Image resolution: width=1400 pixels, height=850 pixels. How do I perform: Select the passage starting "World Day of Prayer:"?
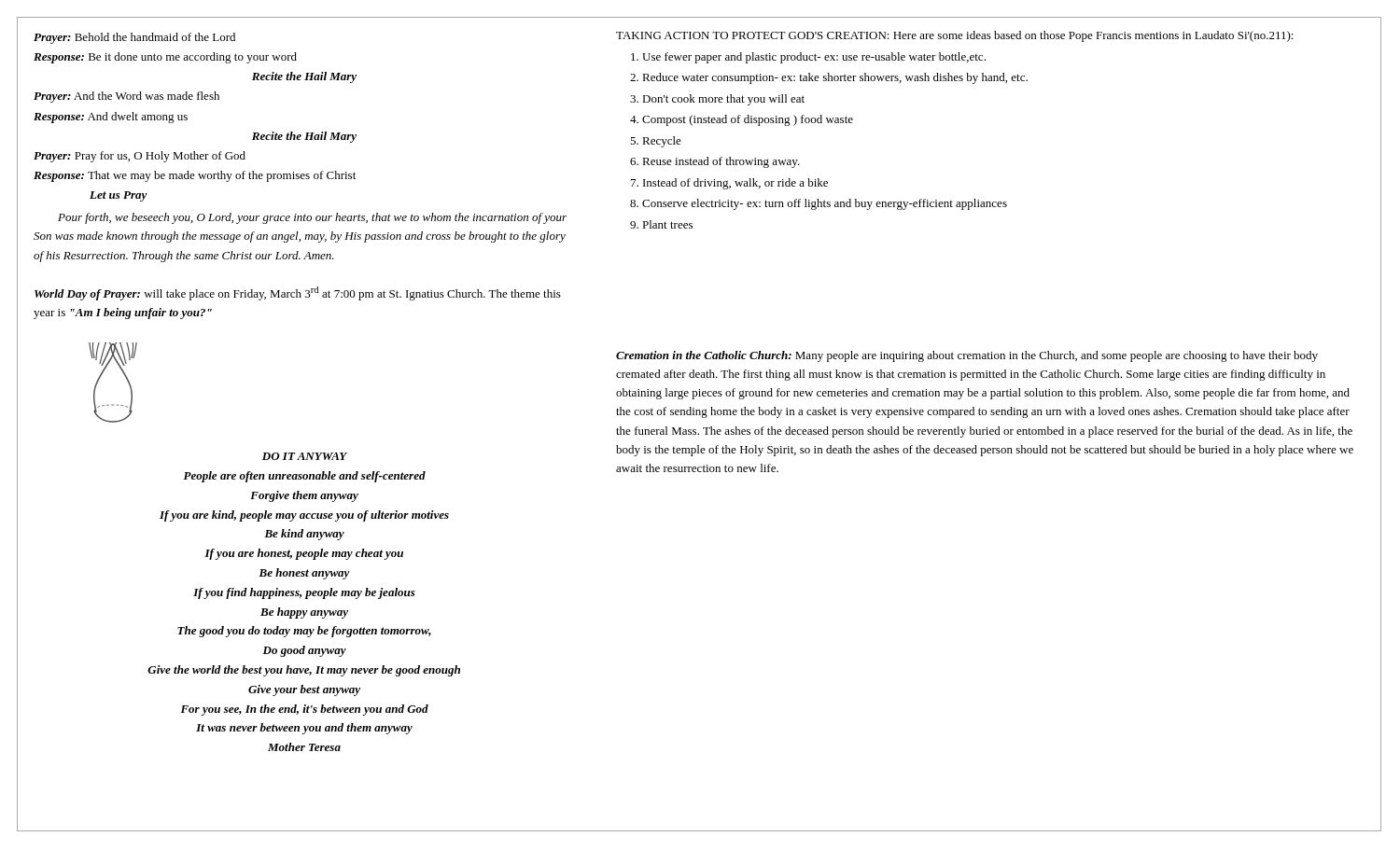tap(304, 302)
